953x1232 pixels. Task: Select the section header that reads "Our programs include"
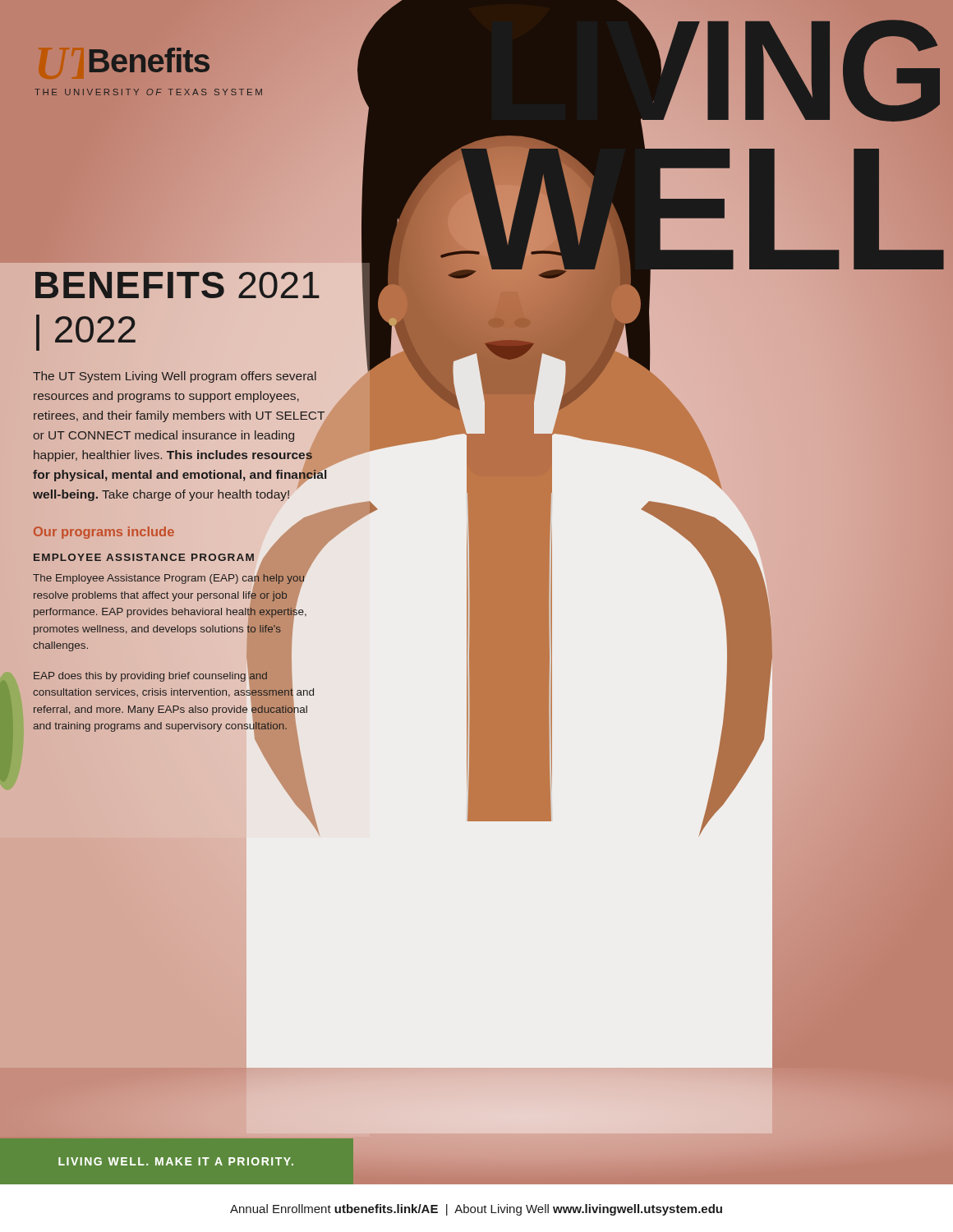pyautogui.click(x=104, y=531)
